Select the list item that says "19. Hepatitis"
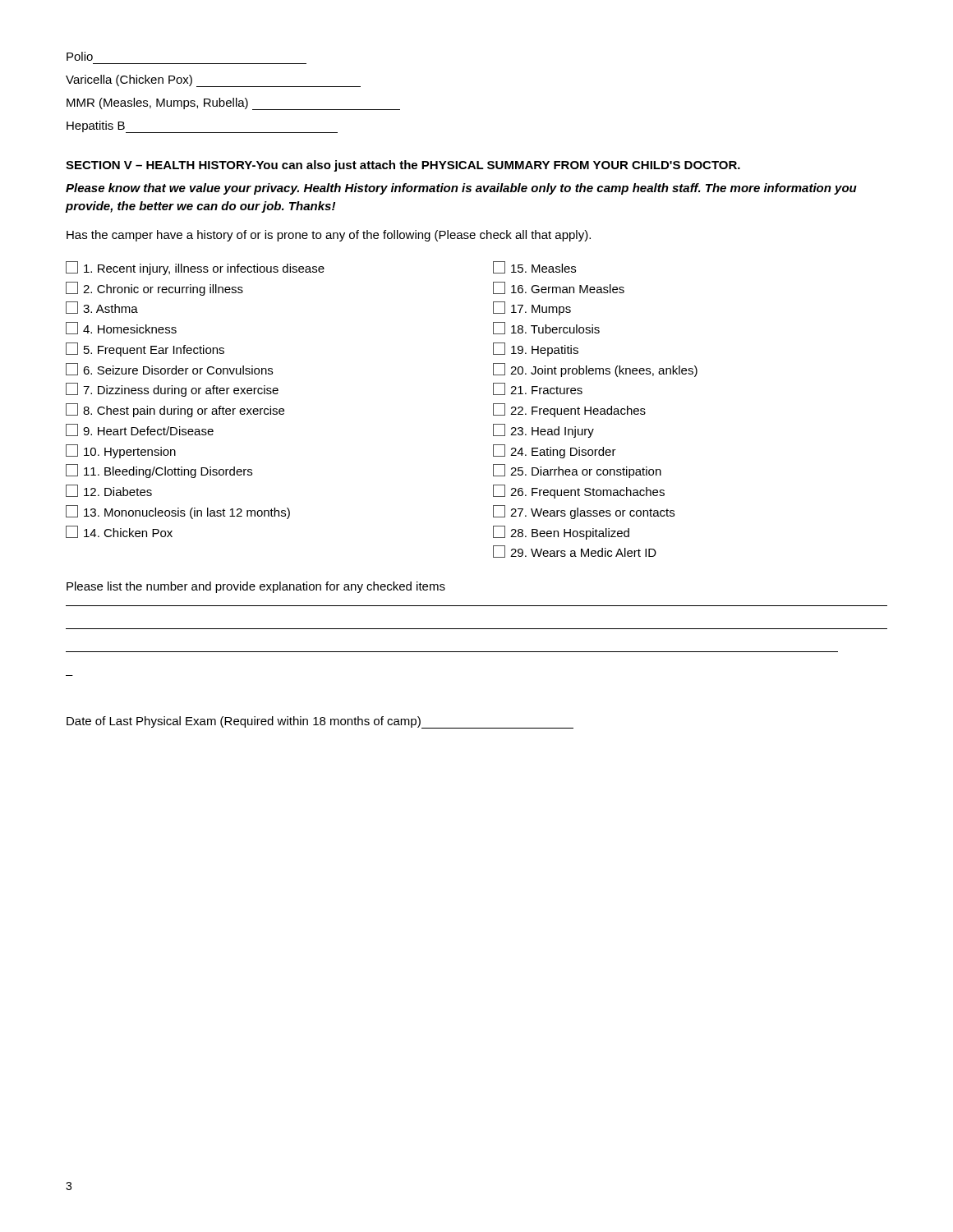Screen dimensions: 1232x953 click(536, 350)
